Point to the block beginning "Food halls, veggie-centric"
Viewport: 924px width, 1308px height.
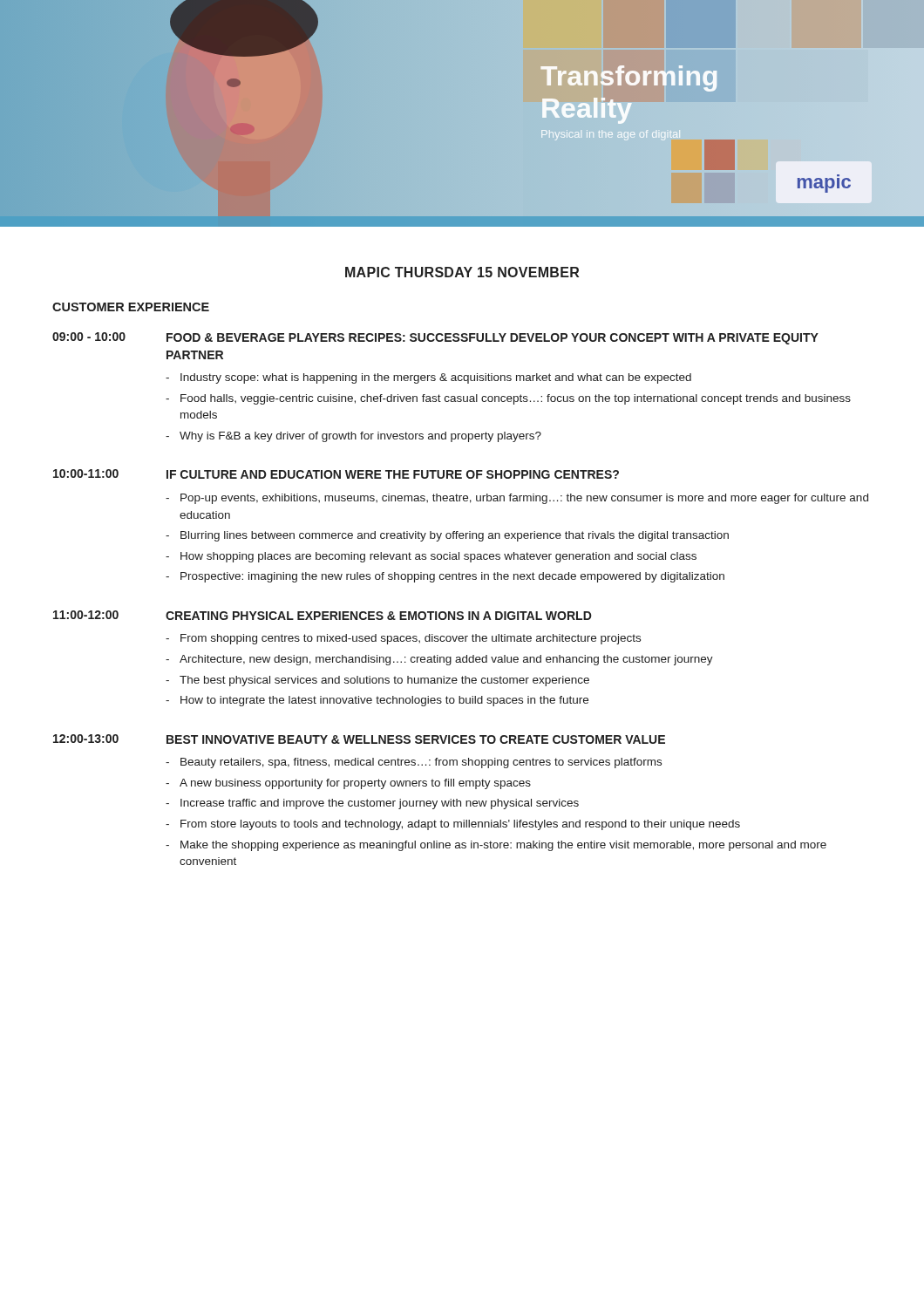(515, 406)
